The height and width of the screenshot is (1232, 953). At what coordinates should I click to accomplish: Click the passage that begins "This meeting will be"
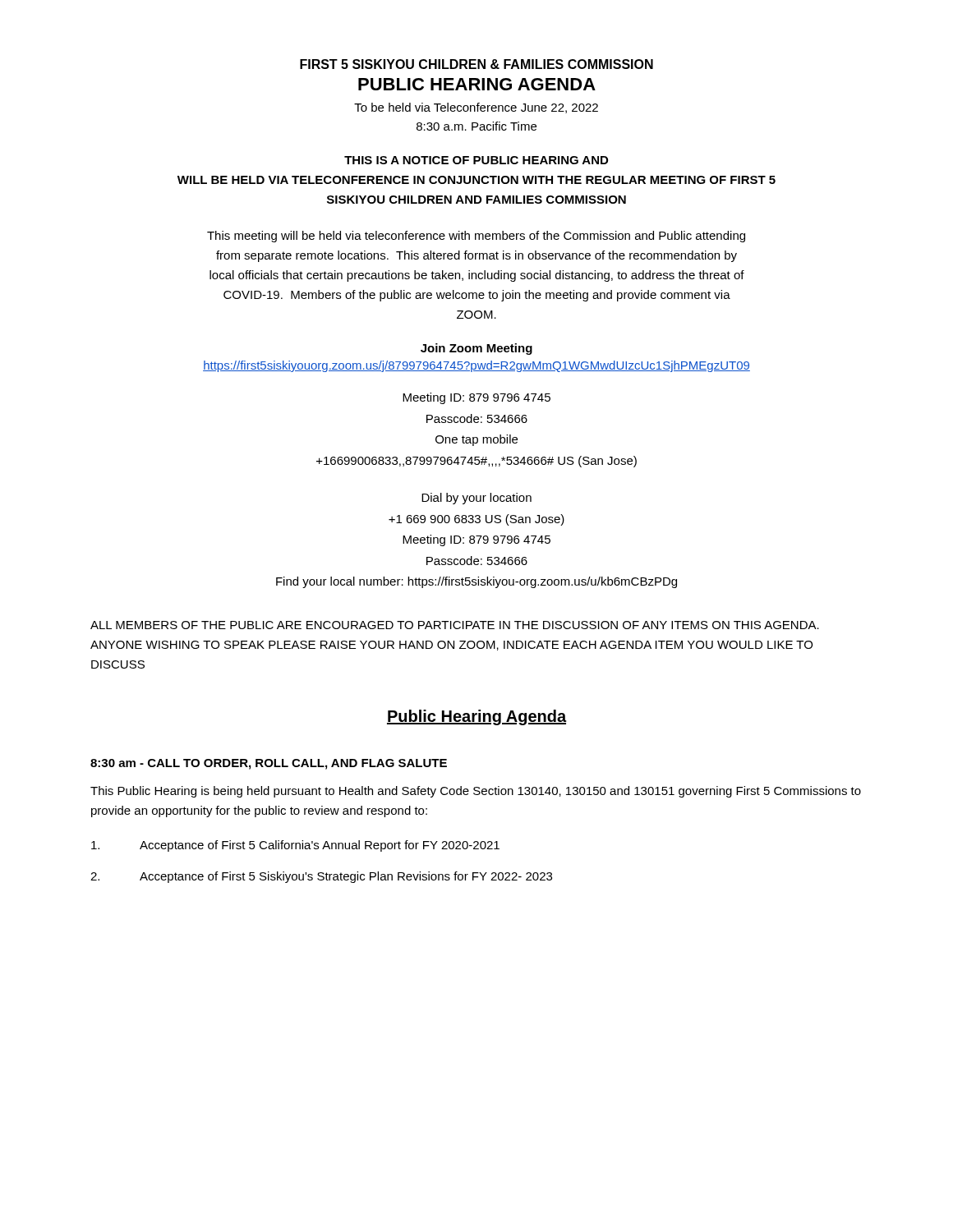476,275
